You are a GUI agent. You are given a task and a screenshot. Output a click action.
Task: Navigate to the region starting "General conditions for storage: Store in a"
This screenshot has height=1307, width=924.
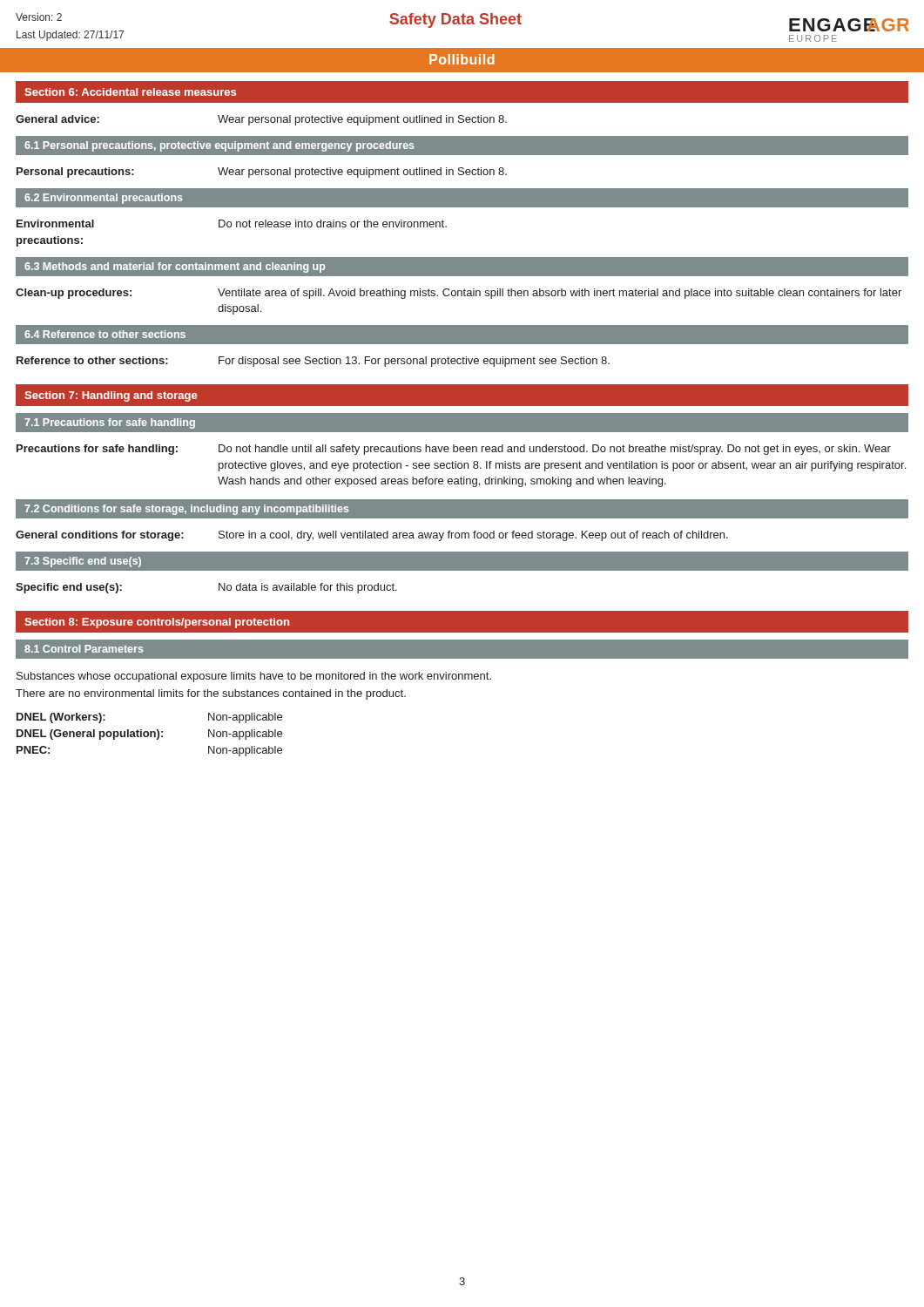point(462,535)
